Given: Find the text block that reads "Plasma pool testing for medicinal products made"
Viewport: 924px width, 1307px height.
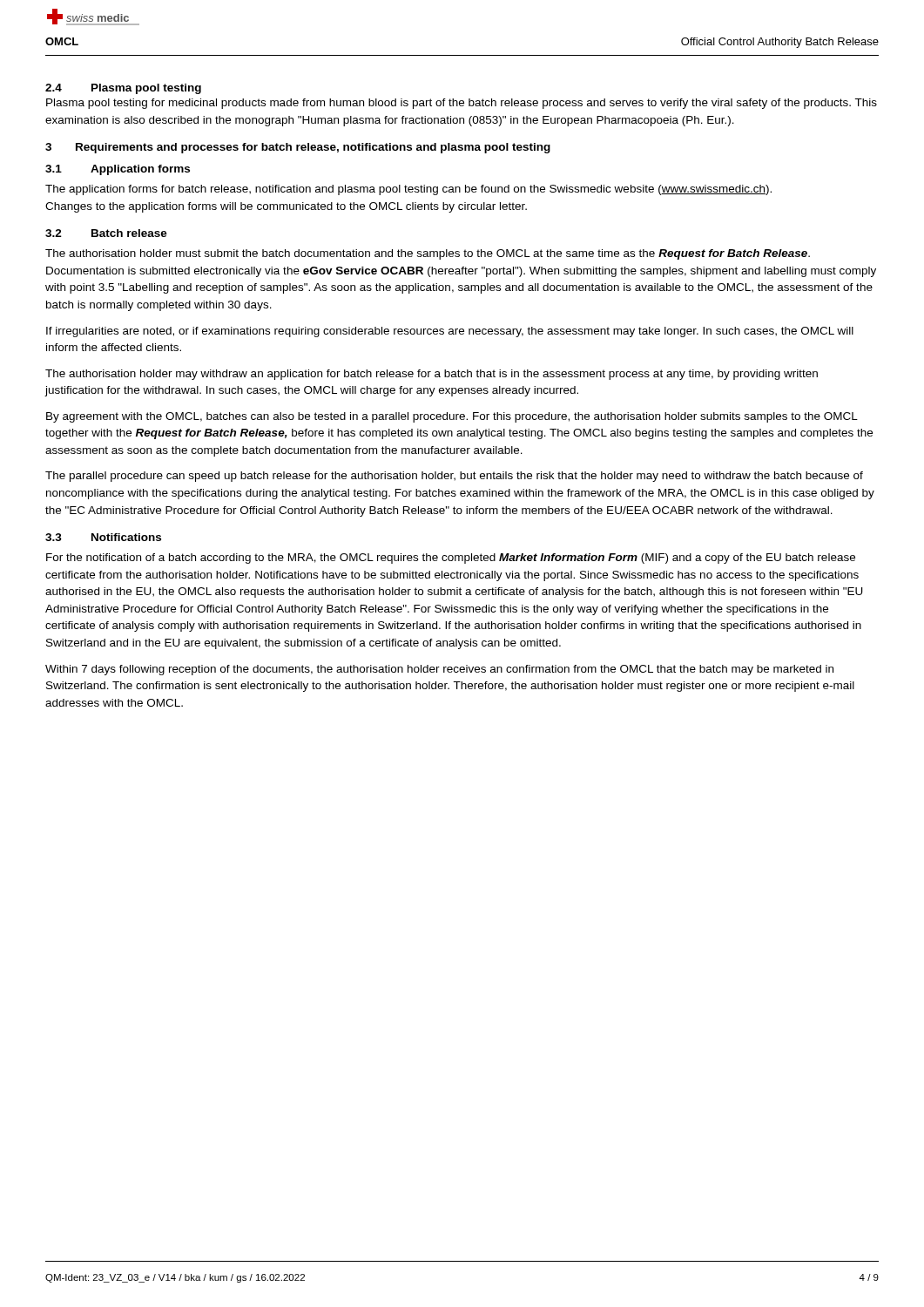Looking at the screenshot, I should [x=462, y=111].
